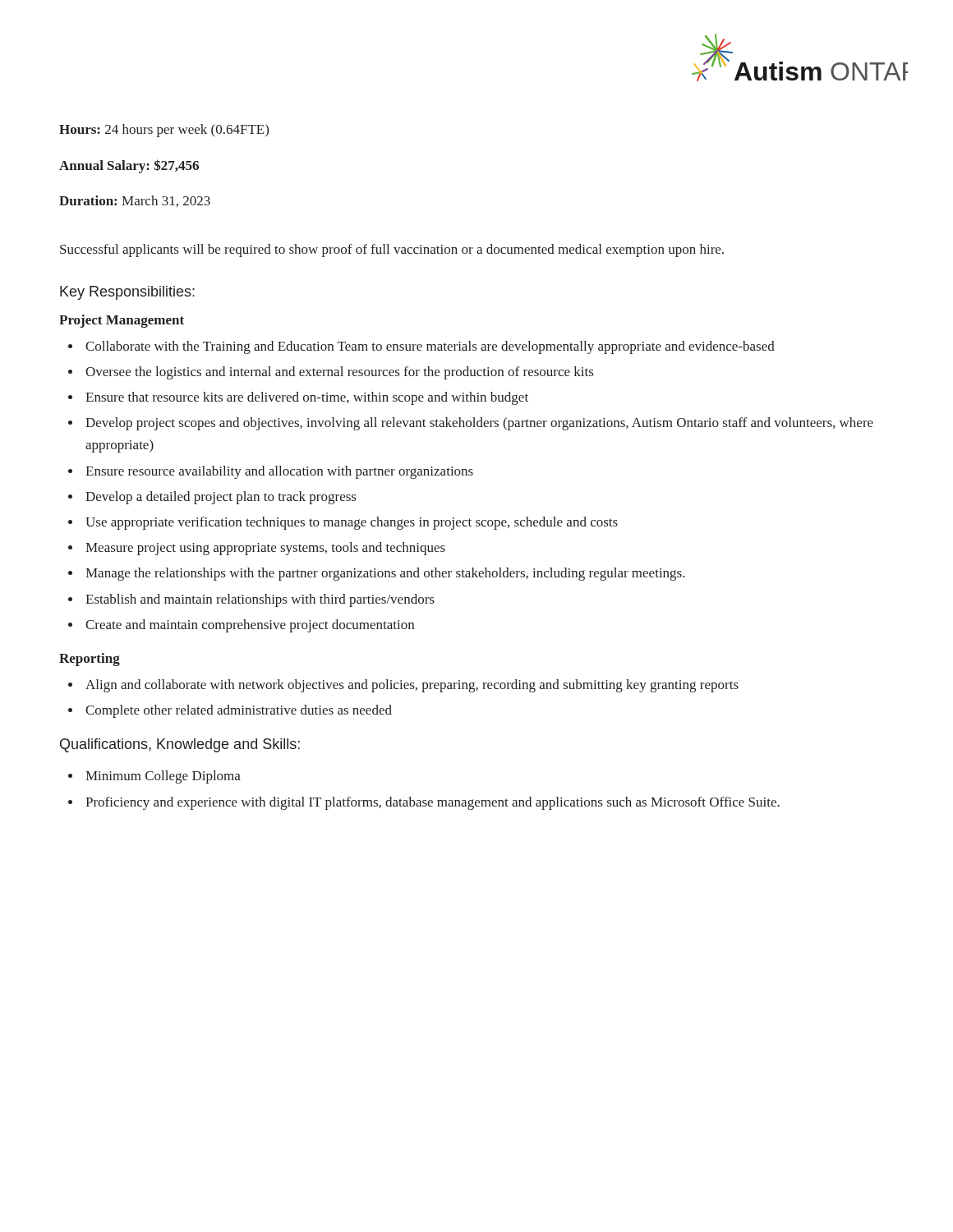
Task: Point to the block starting "Hours: 24 hours"
Action: pos(164,129)
